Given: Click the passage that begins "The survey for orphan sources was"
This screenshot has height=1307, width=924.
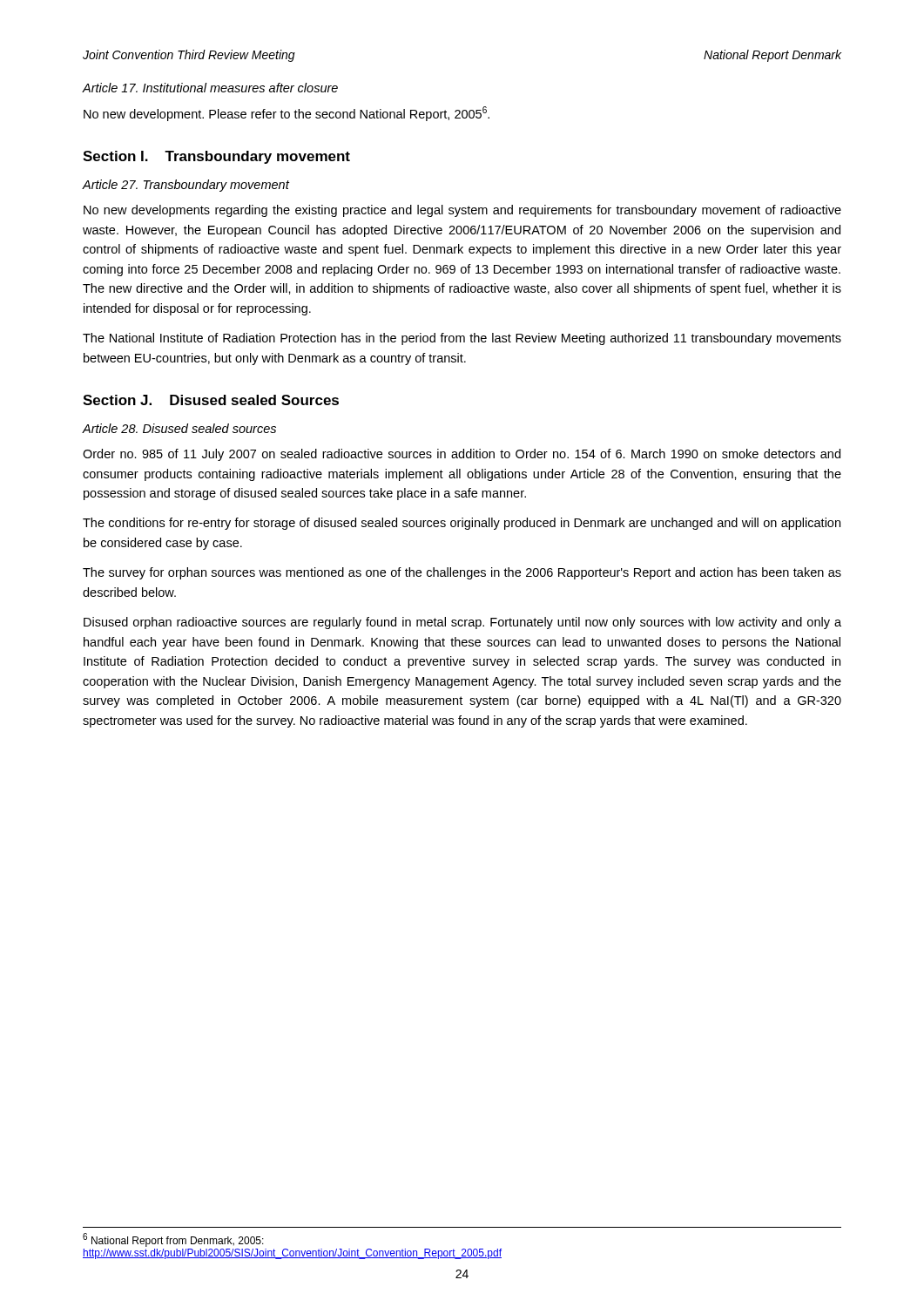Looking at the screenshot, I should click(462, 583).
